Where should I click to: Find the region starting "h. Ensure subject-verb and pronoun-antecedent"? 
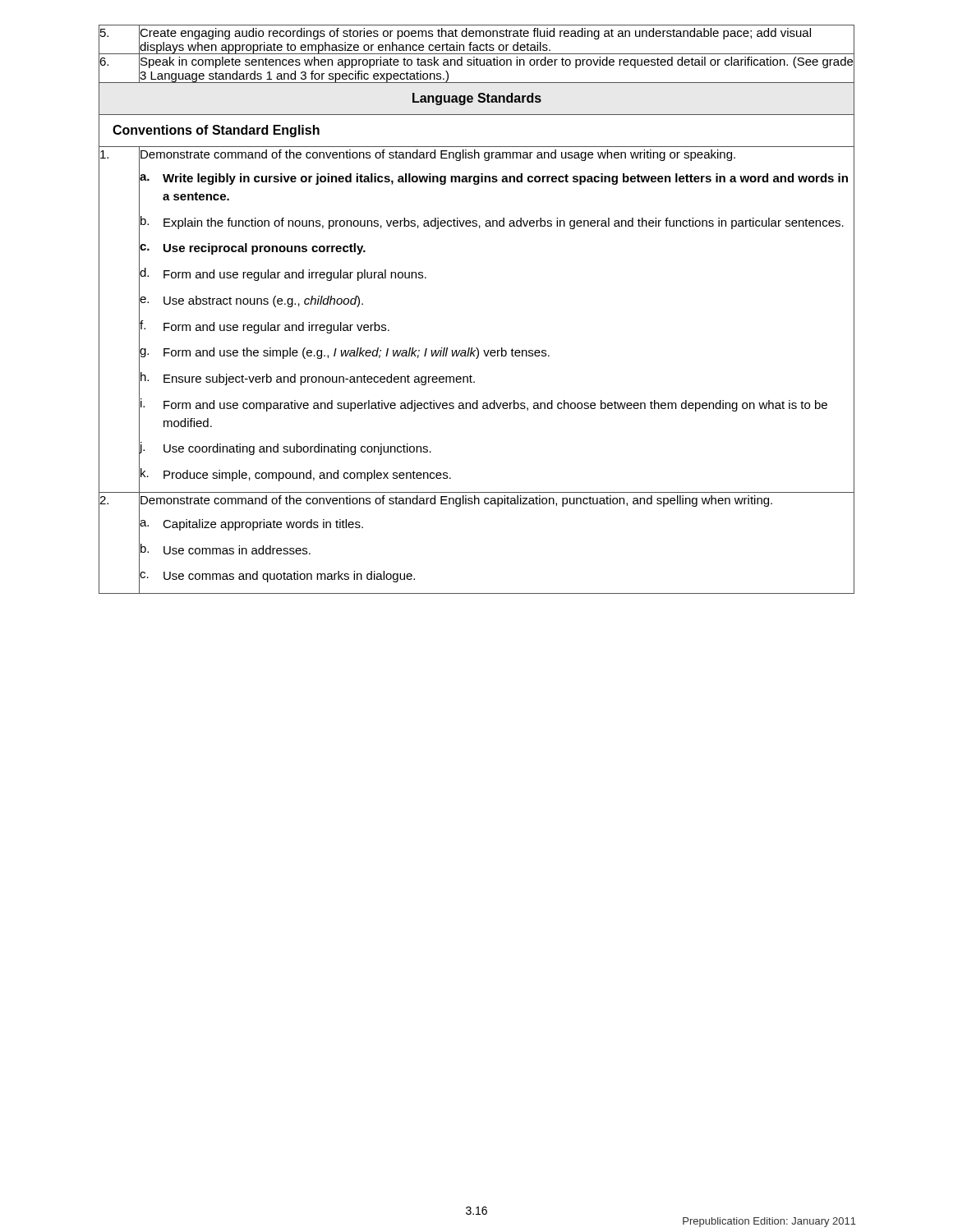coord(302,378)
